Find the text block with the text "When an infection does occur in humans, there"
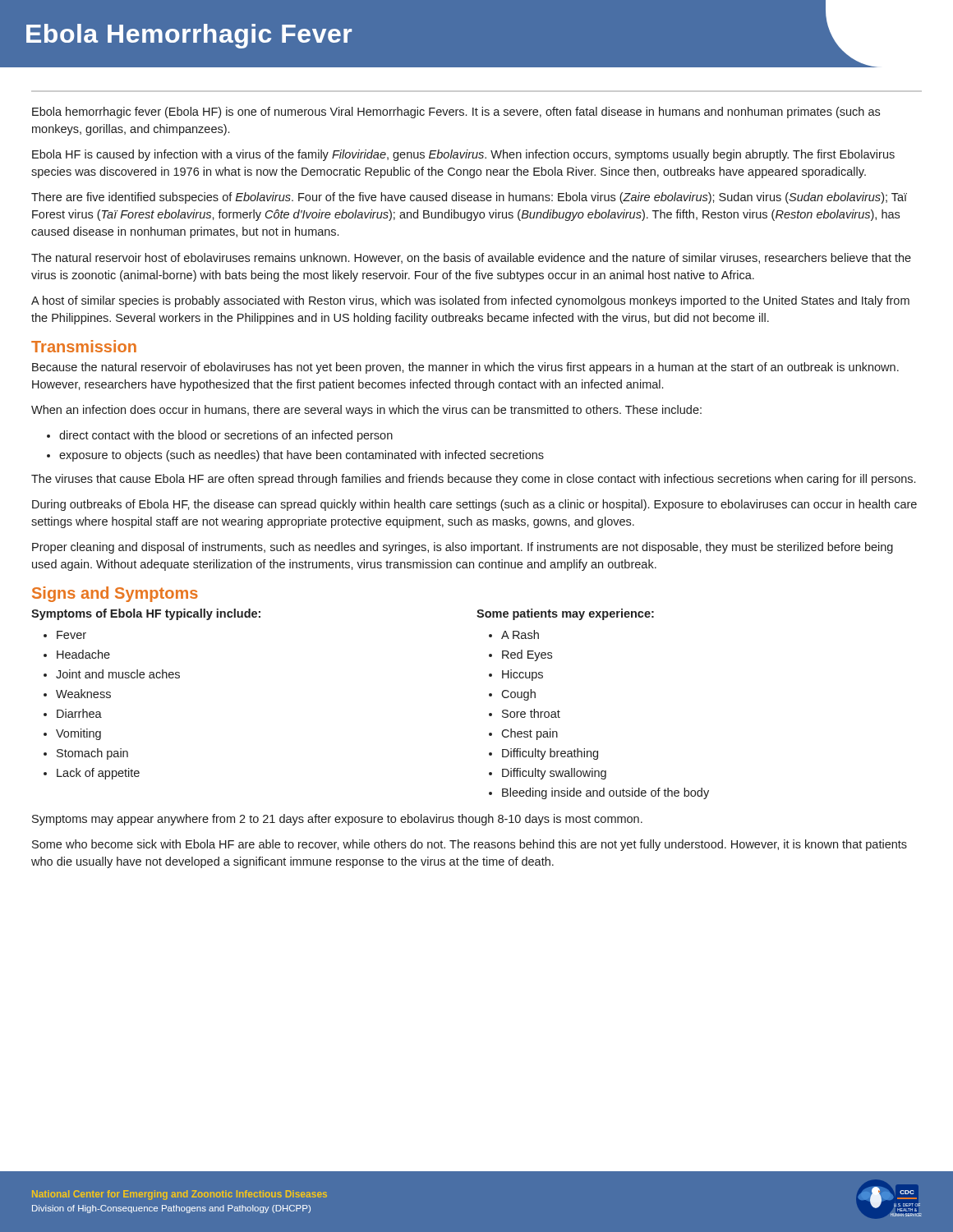This screenshot has width=953, height=1232. pos(476,410)
